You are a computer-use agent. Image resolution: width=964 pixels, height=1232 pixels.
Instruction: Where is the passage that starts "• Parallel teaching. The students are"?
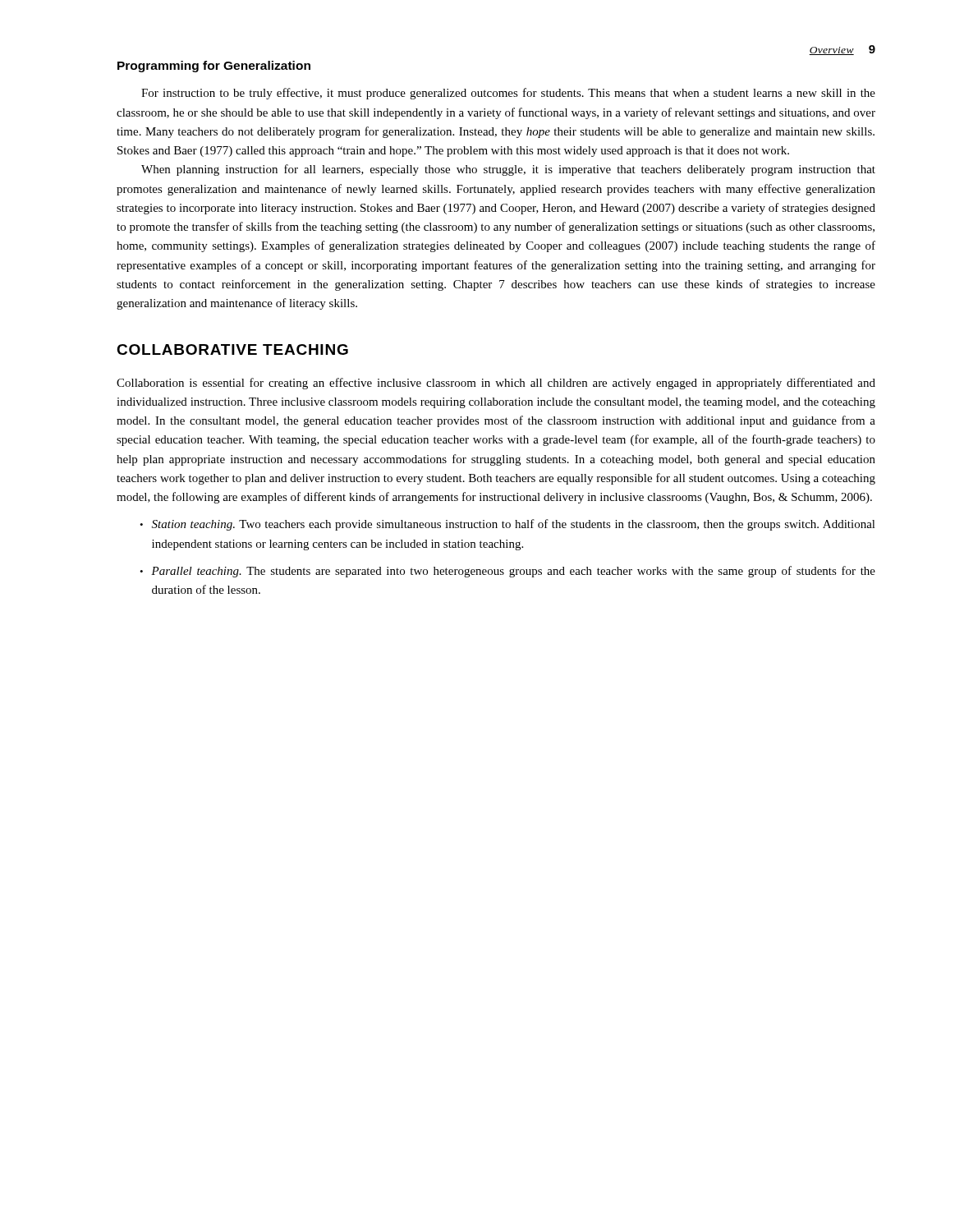coord(507,581)
